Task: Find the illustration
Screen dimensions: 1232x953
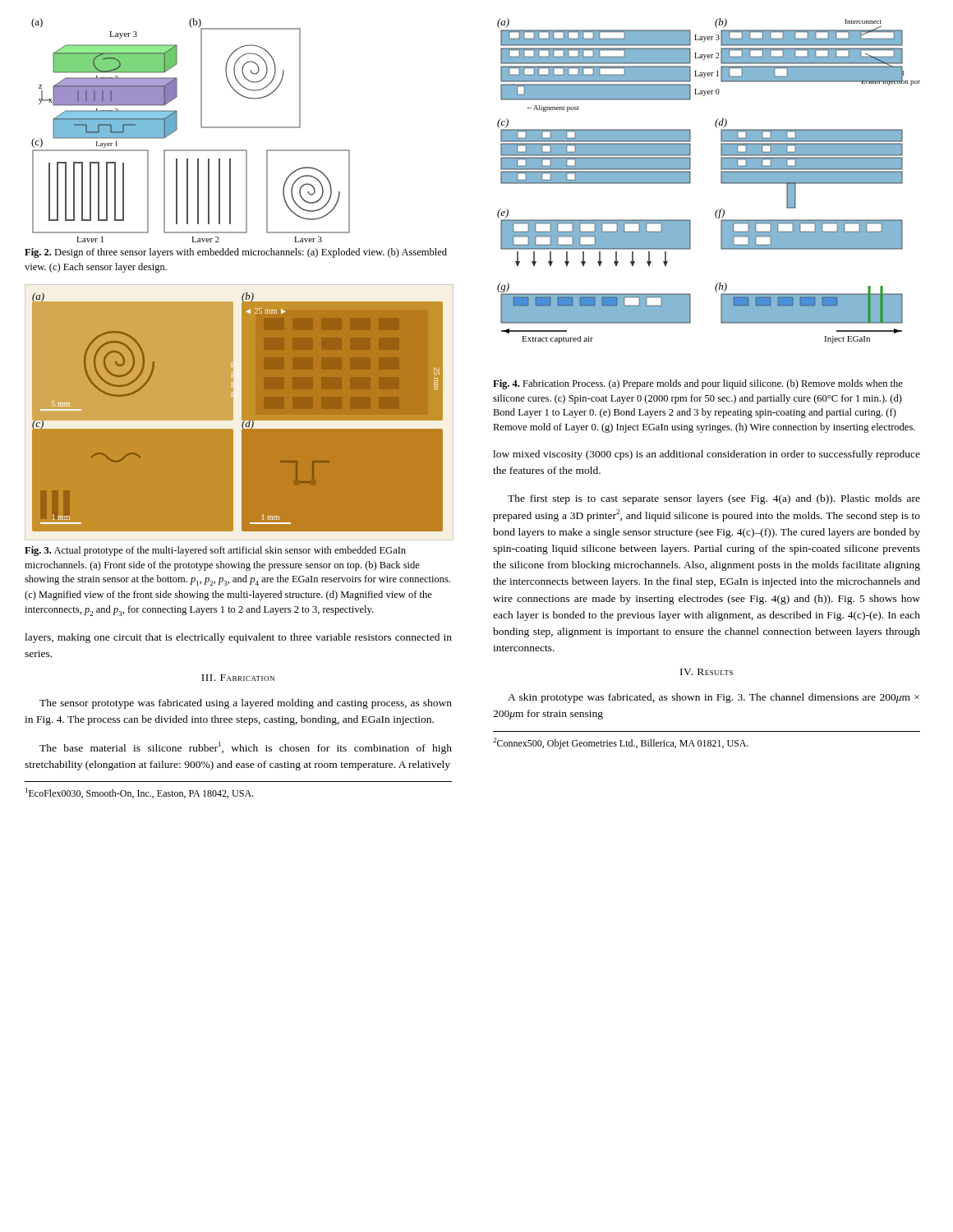Action: [238, 127]
